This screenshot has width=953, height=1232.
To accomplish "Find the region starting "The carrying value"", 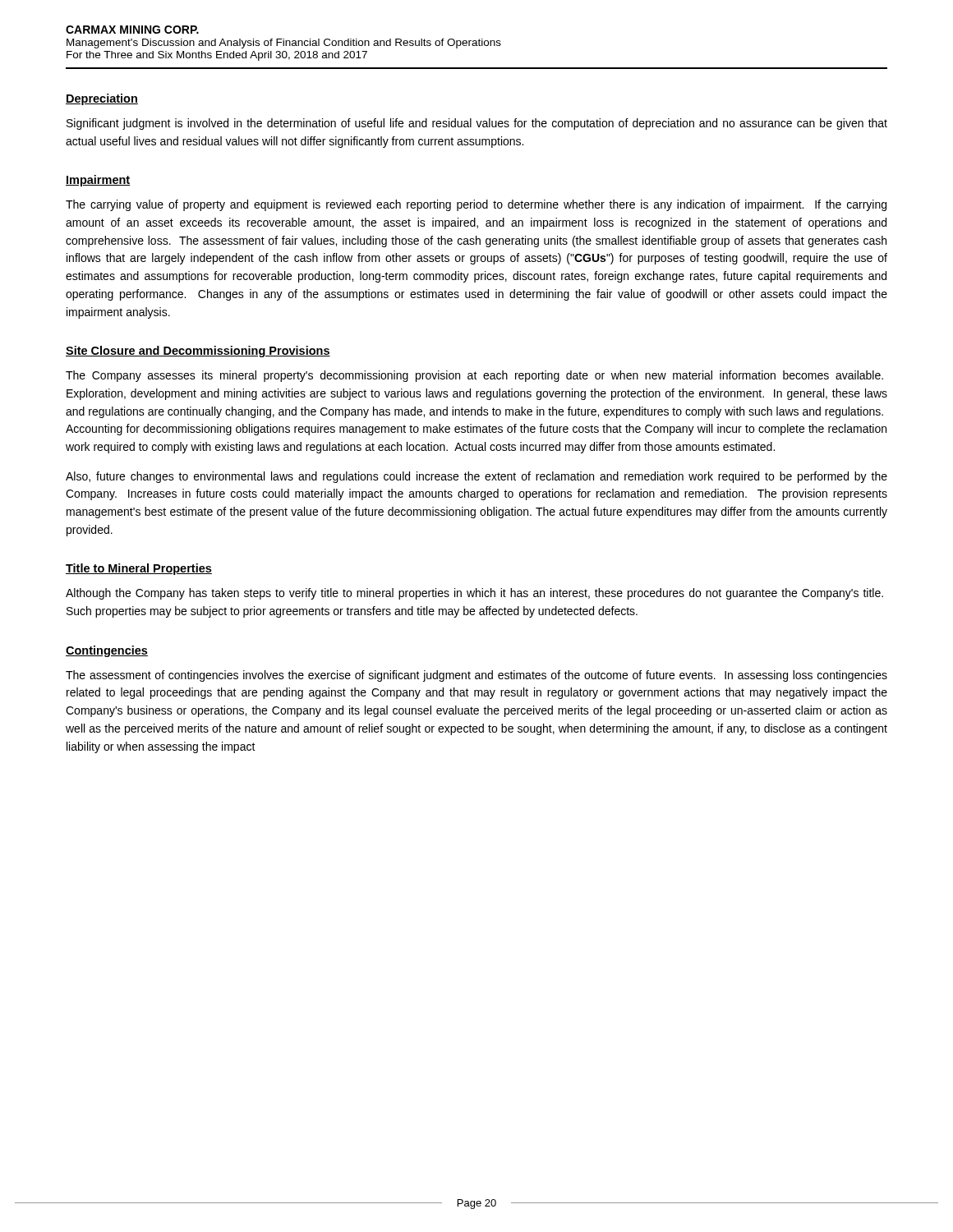I will pyautogui.click(x=476, y=258).
